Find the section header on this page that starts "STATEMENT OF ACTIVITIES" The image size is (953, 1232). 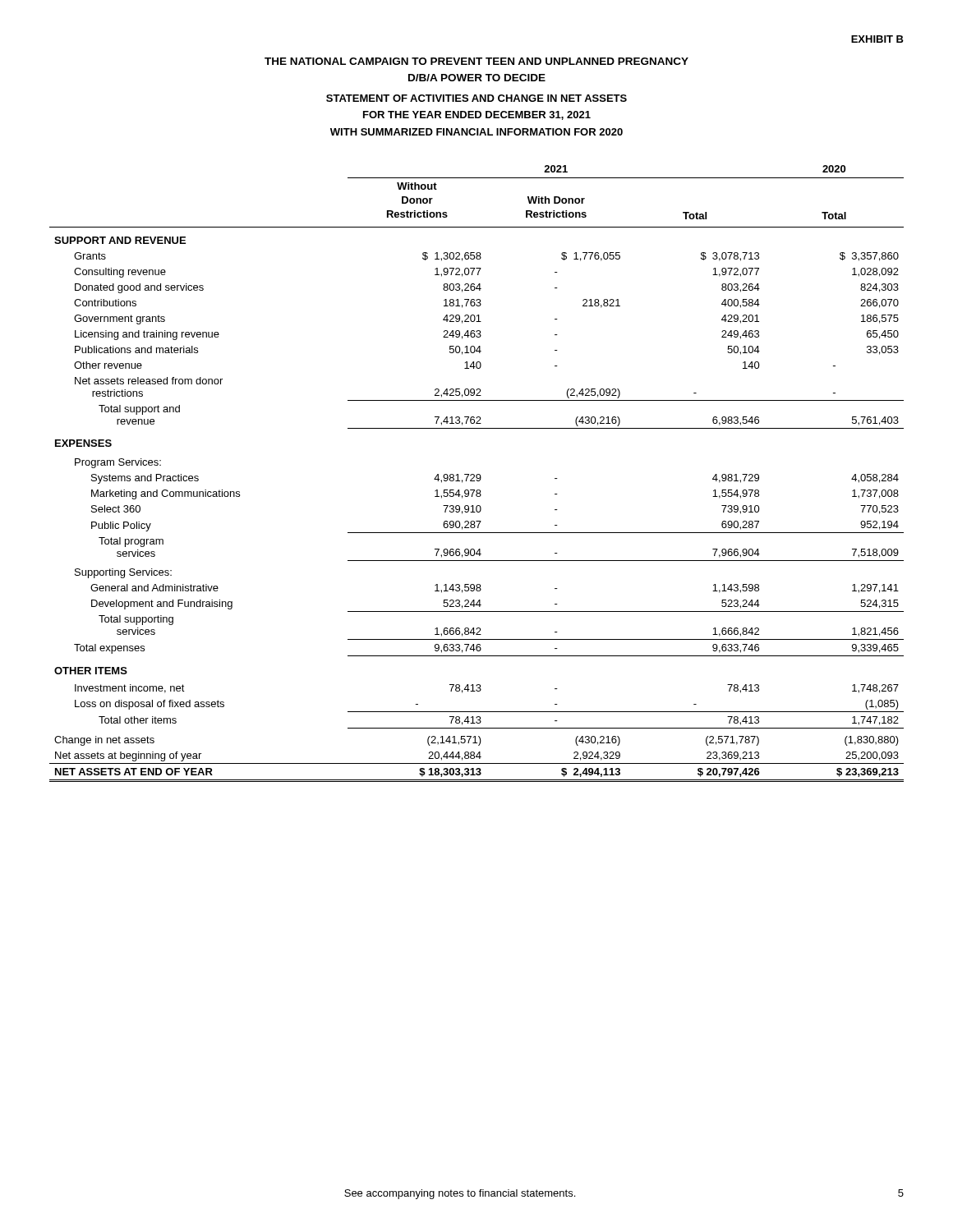click(476, 115)
